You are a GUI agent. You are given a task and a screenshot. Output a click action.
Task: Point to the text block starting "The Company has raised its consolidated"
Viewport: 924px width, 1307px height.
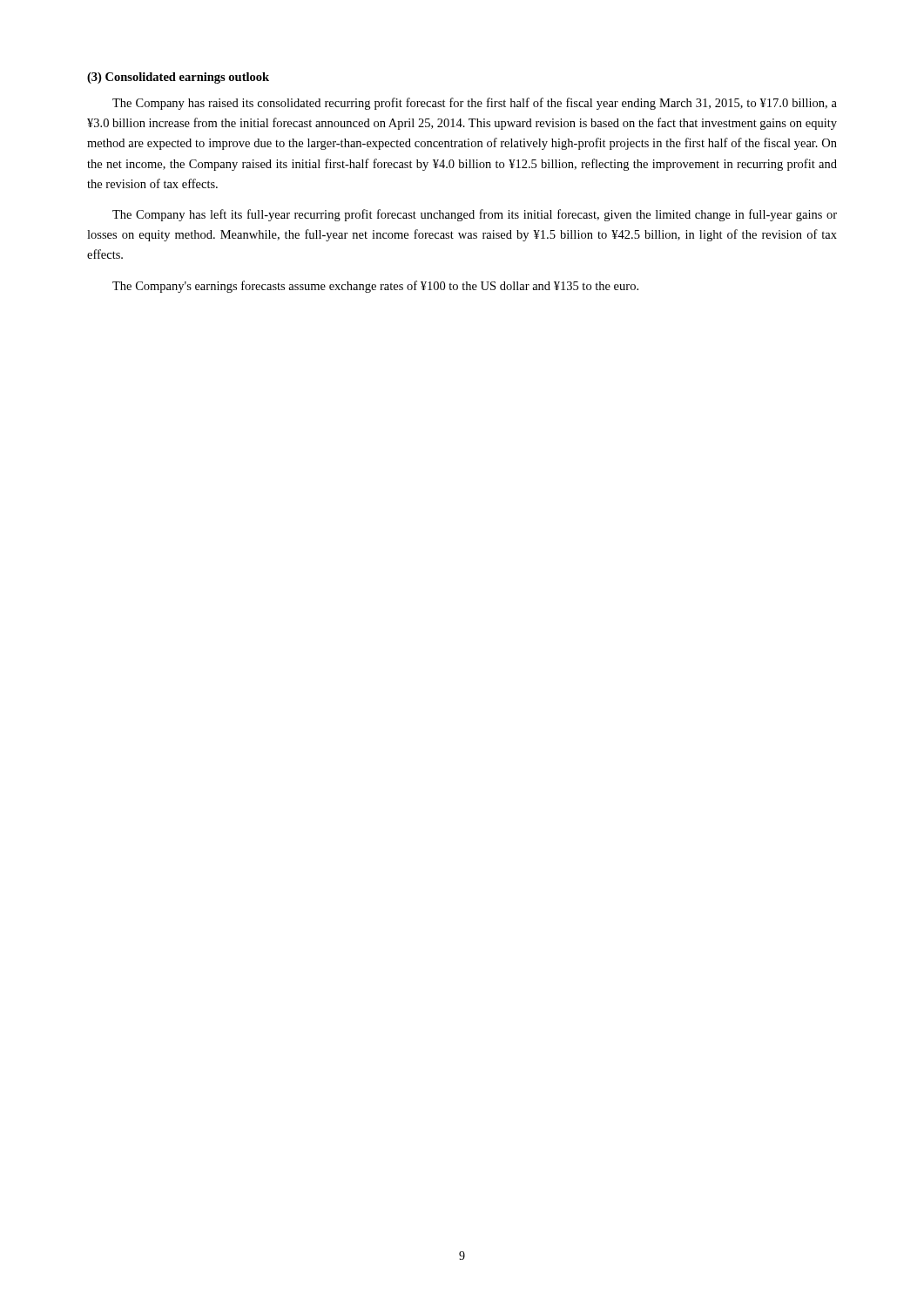462,143
